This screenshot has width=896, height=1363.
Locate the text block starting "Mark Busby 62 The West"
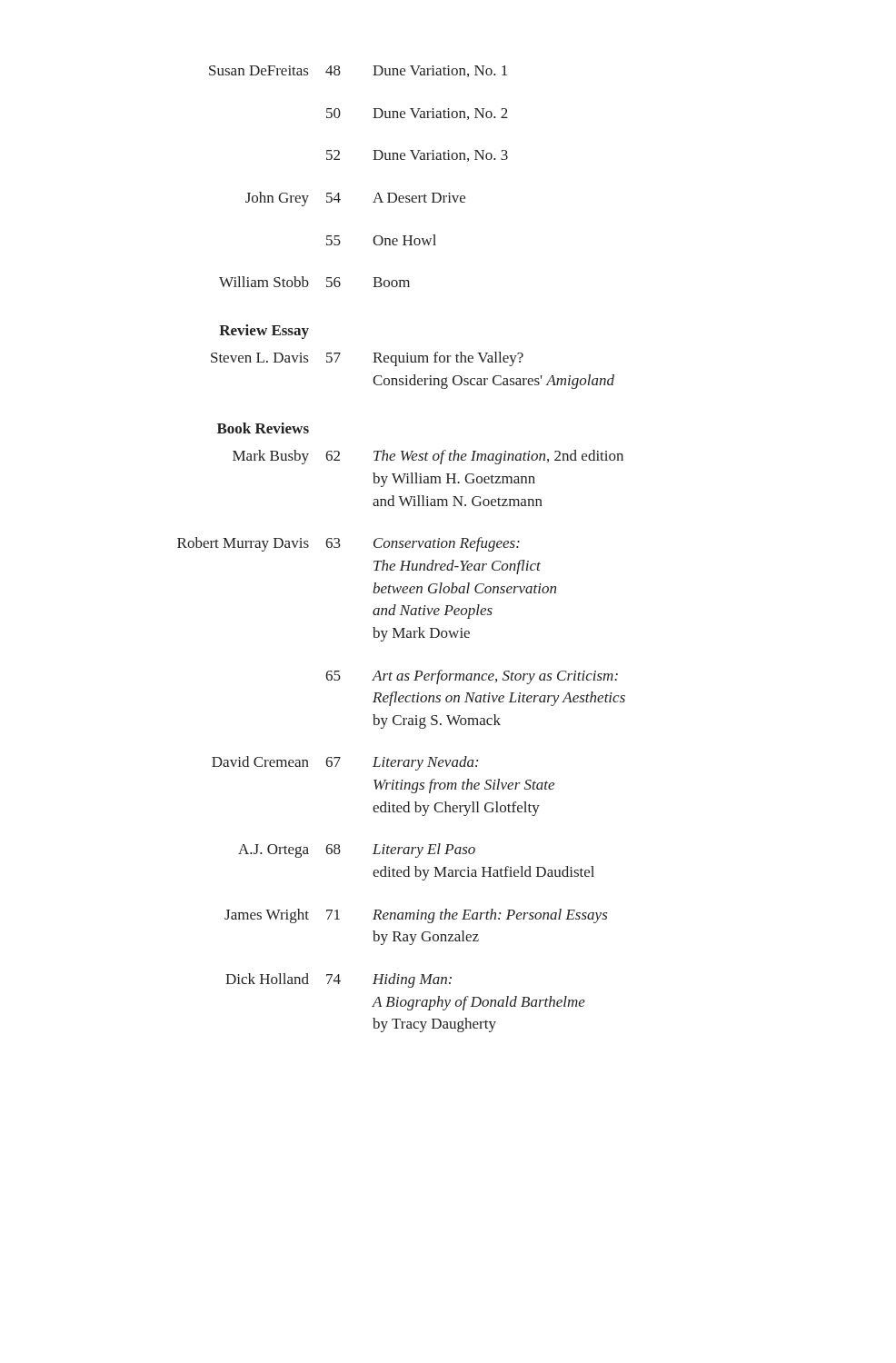click(x=475, y=479)
